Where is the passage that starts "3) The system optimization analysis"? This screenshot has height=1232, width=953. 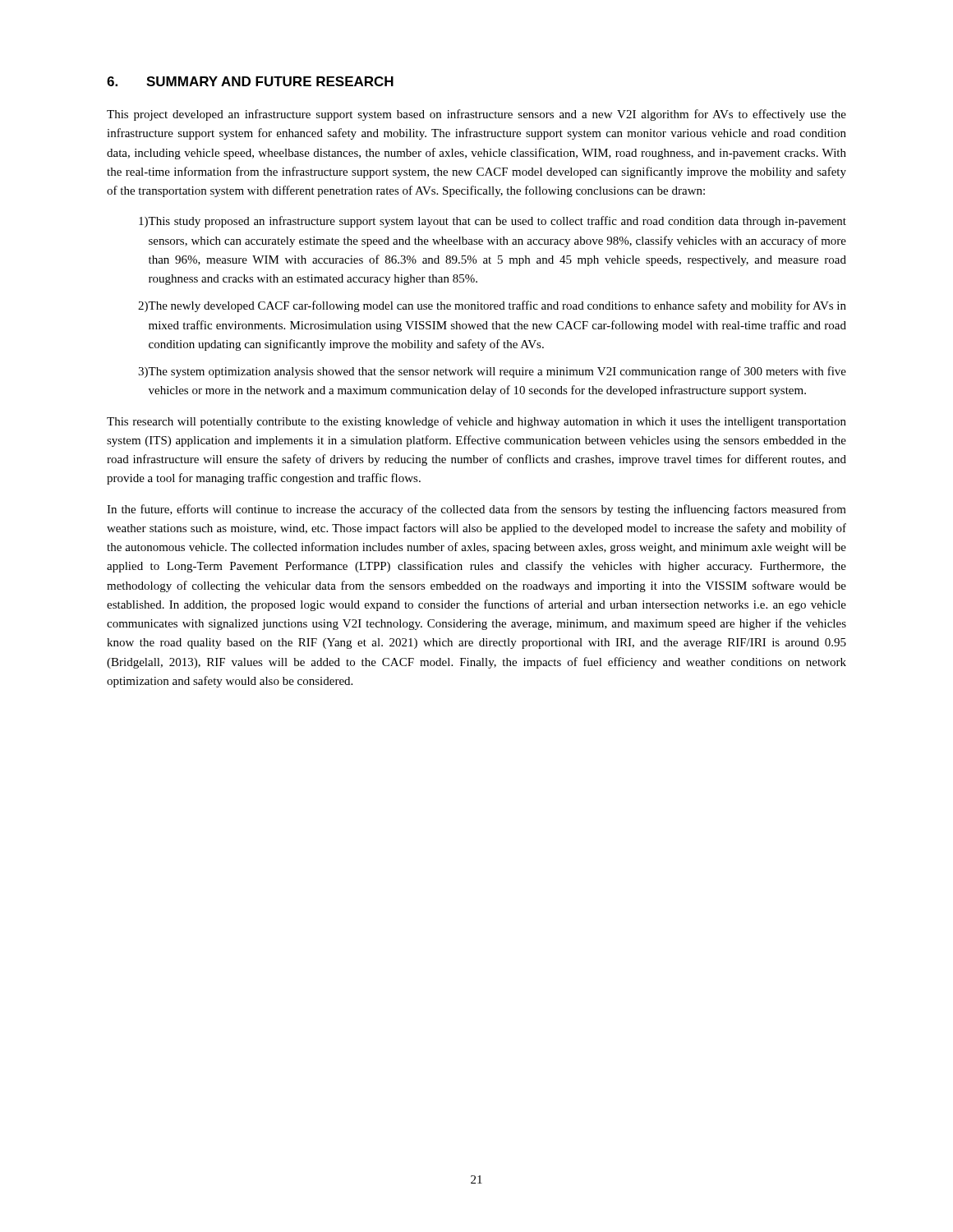click(476, 381)
